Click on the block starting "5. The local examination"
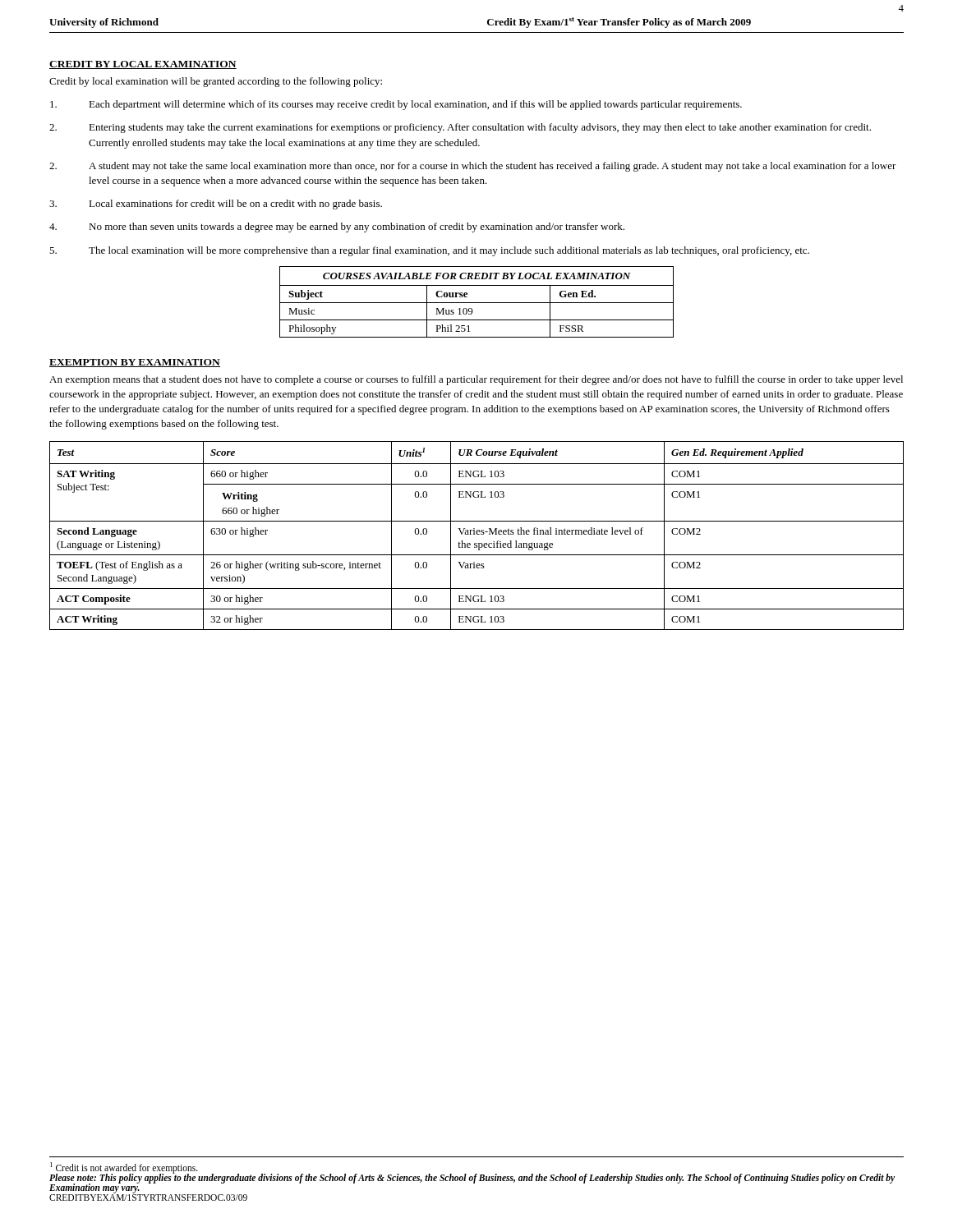The image size is (953, 1232). [x=430, y=250]
